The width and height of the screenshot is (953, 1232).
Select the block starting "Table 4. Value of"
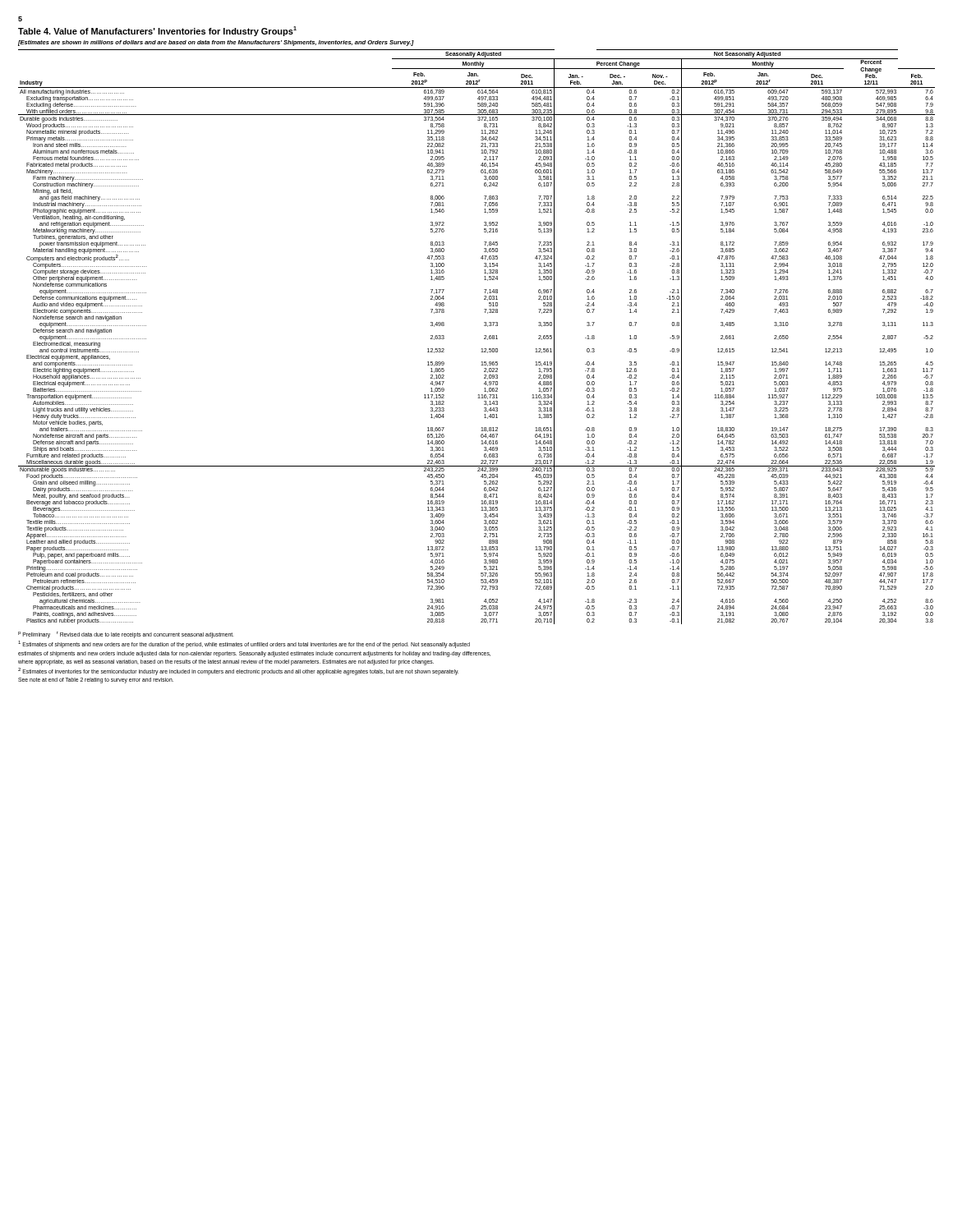(x=157, y=31)
